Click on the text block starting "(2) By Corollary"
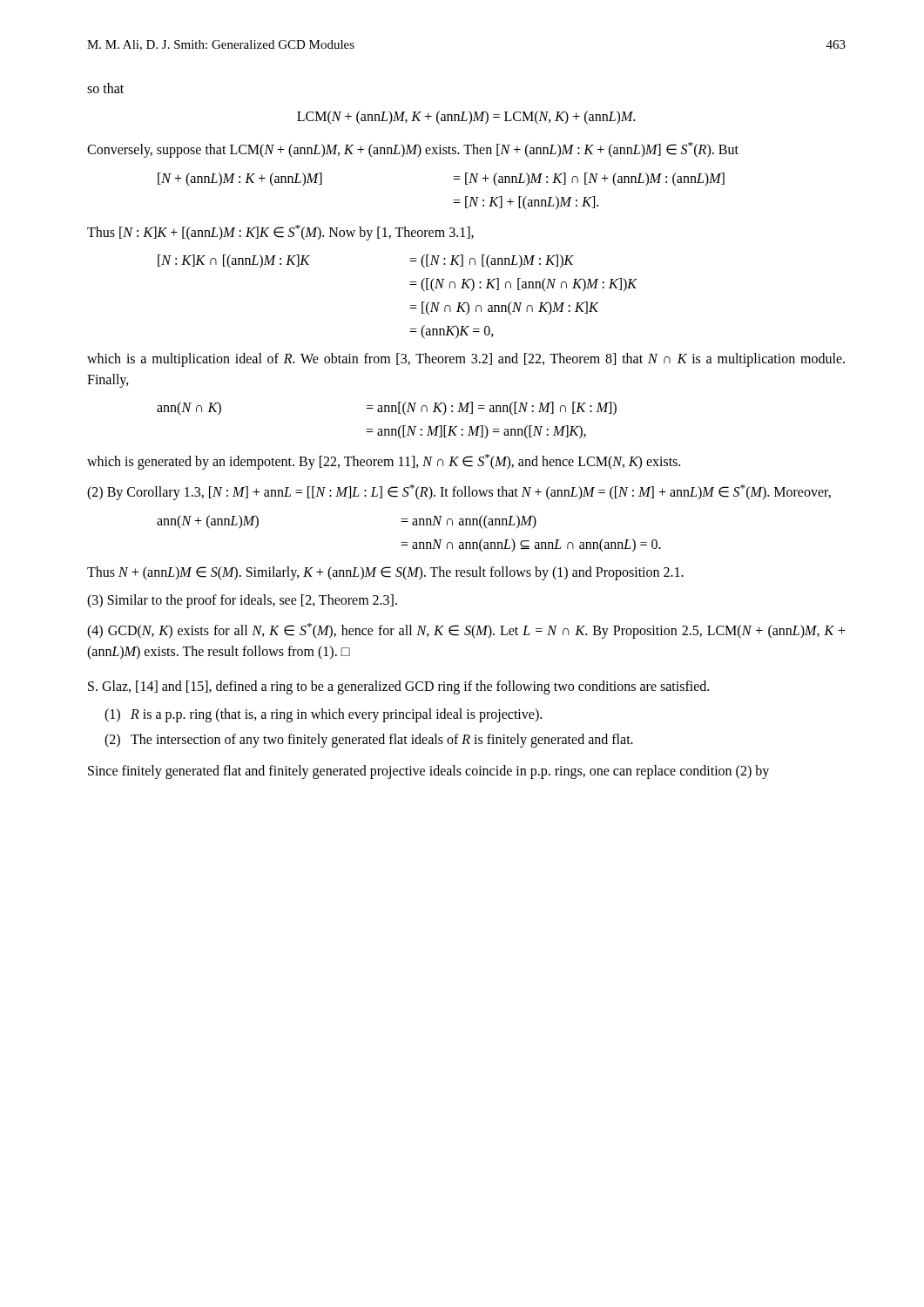 459,490
